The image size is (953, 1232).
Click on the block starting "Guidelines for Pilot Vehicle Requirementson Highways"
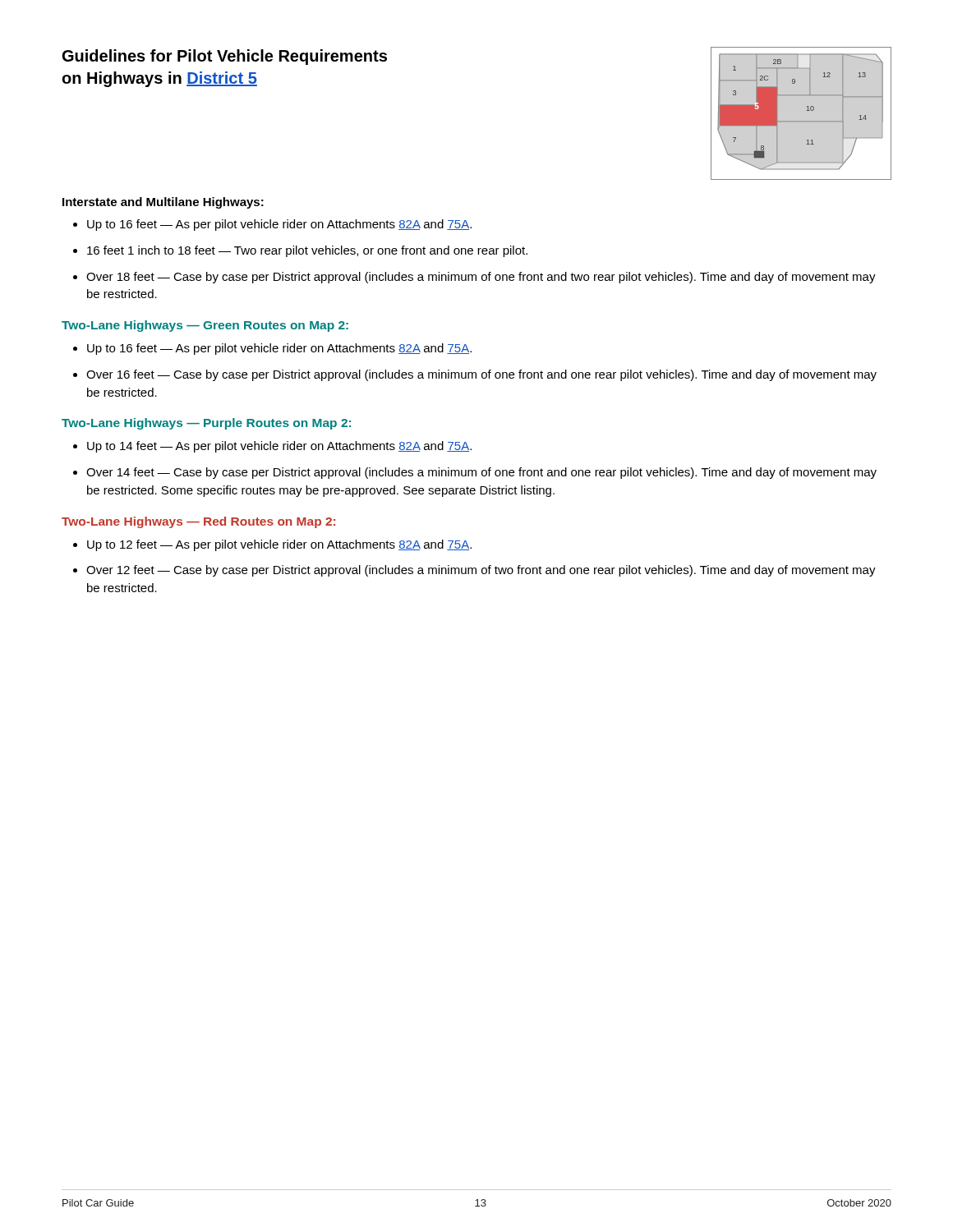pos(378,67)
